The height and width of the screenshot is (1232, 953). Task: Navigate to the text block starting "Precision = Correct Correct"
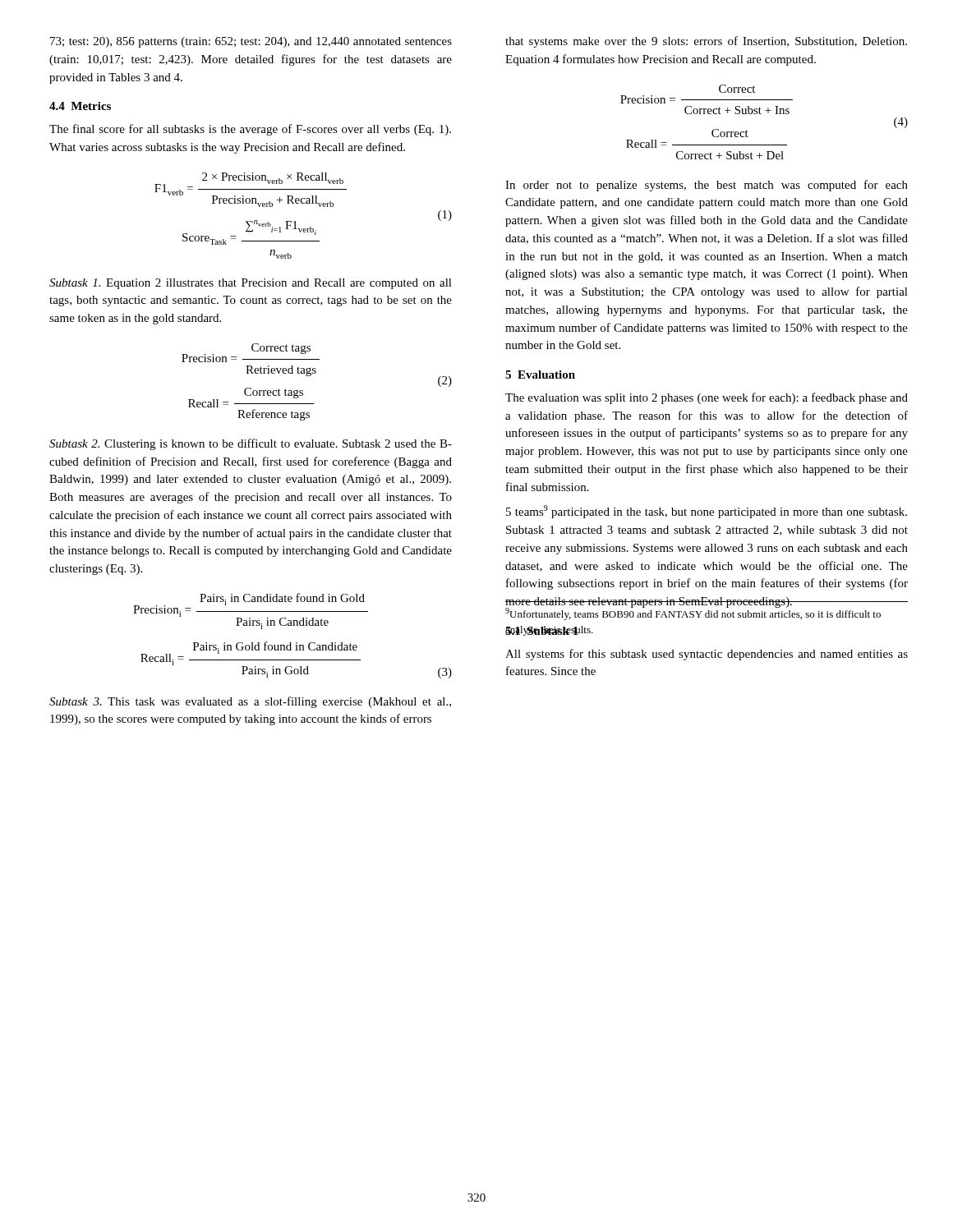[707, 122]
